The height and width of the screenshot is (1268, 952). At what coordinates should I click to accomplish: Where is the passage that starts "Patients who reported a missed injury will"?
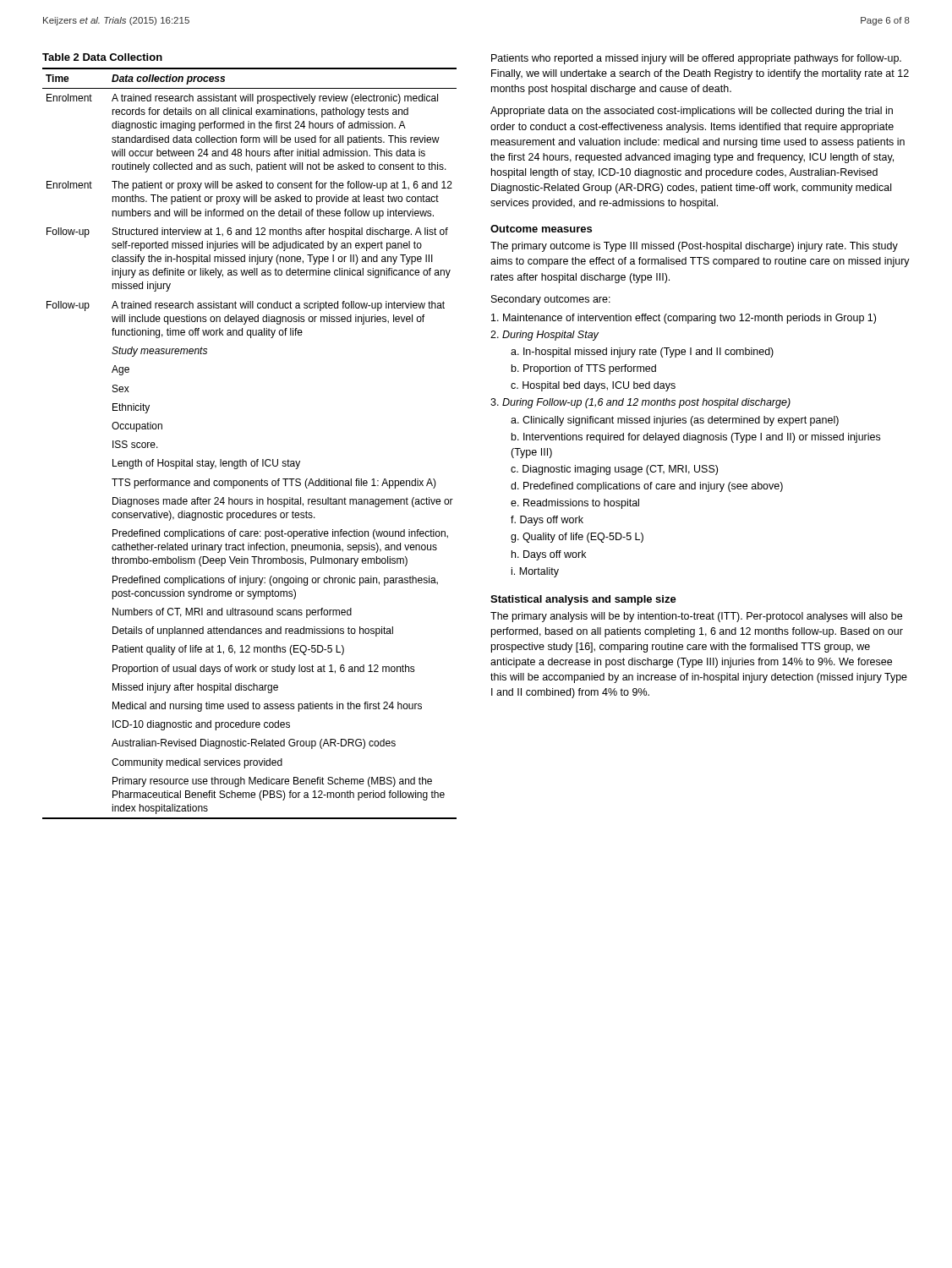coord(700,74)
